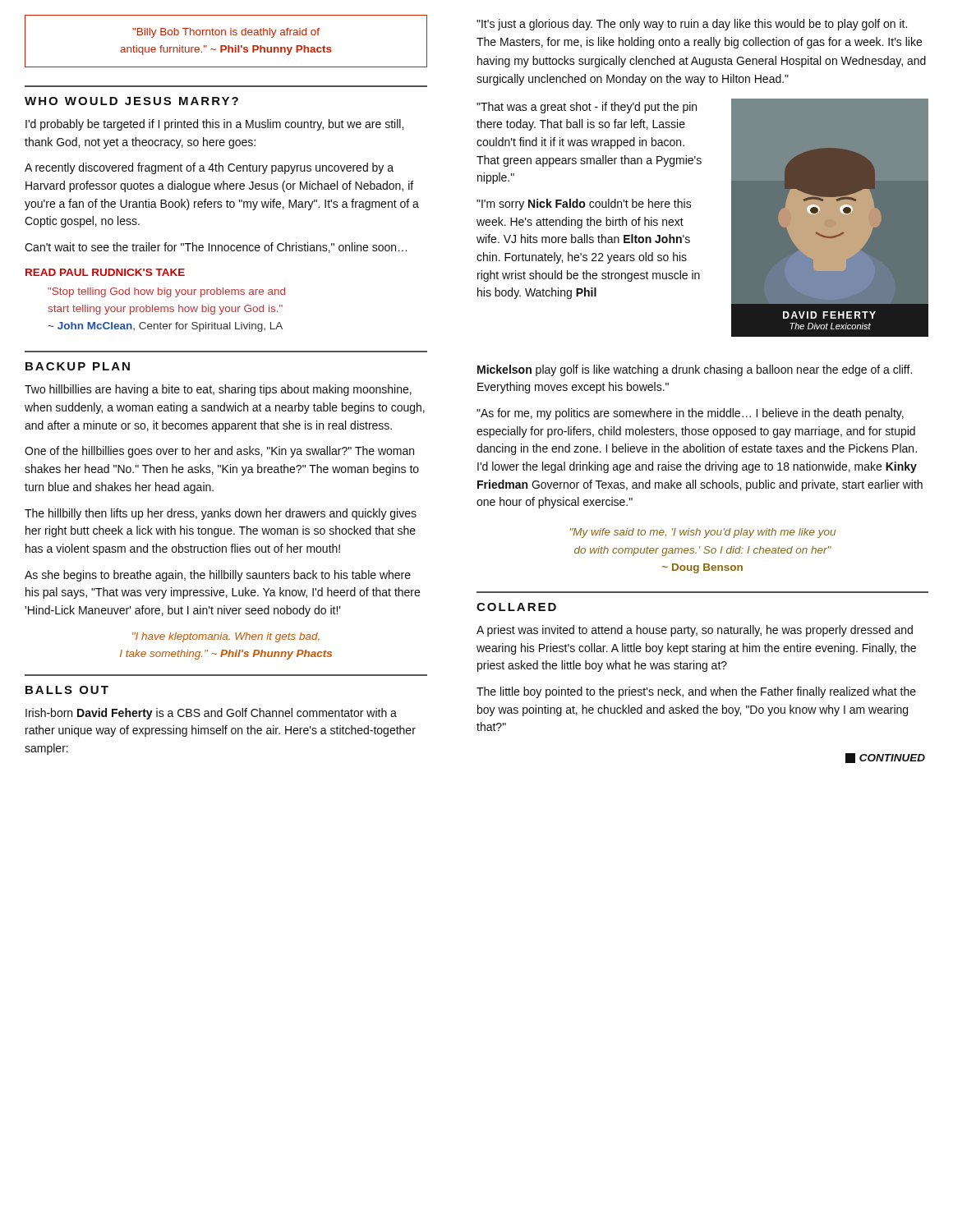Select the text block starting "Can't wait to see the trailer for "The"
Viewport: 953px width, 1232px height.
[x=217, y=247]
